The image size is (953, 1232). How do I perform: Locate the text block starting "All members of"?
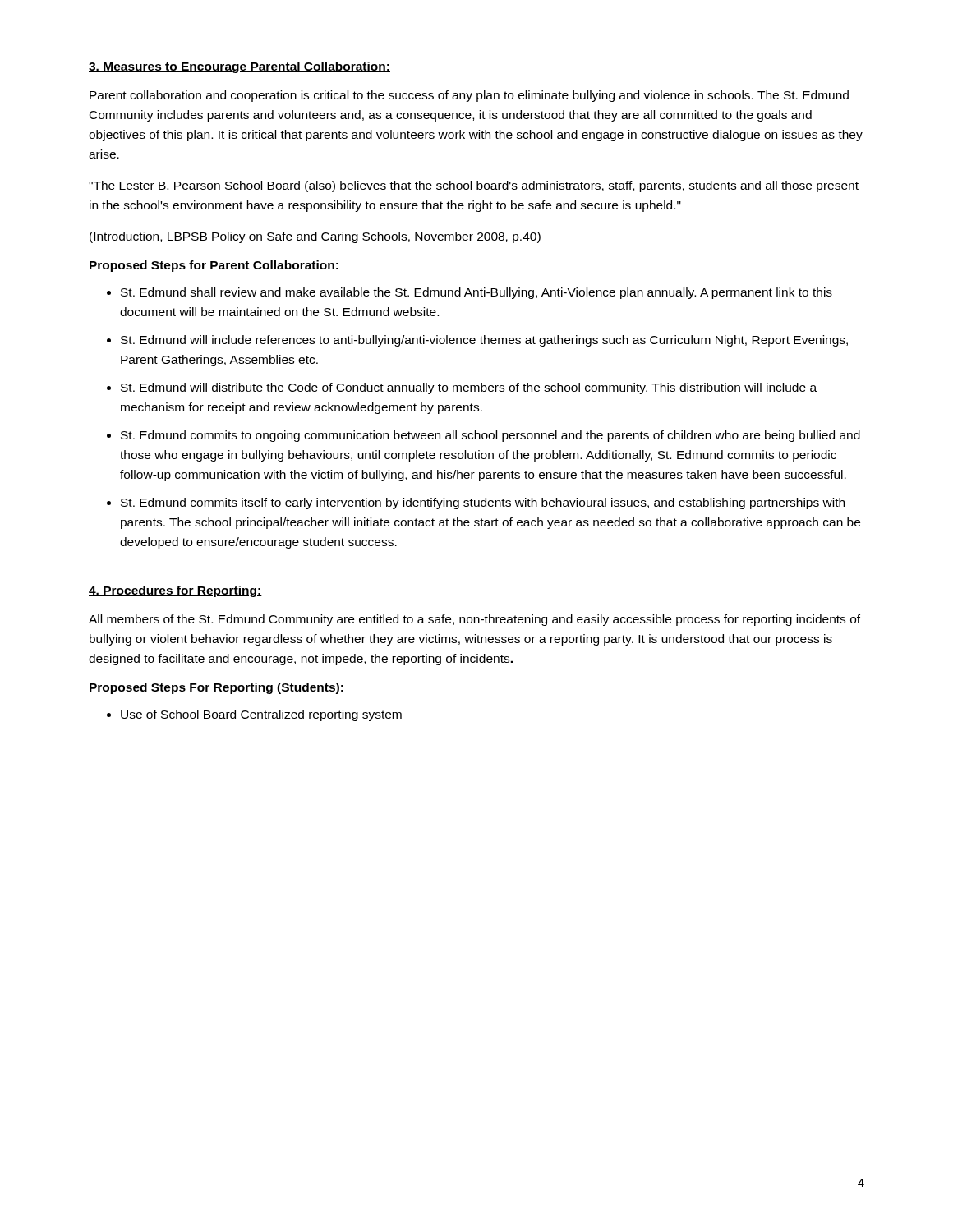click(x=476, y=639)
